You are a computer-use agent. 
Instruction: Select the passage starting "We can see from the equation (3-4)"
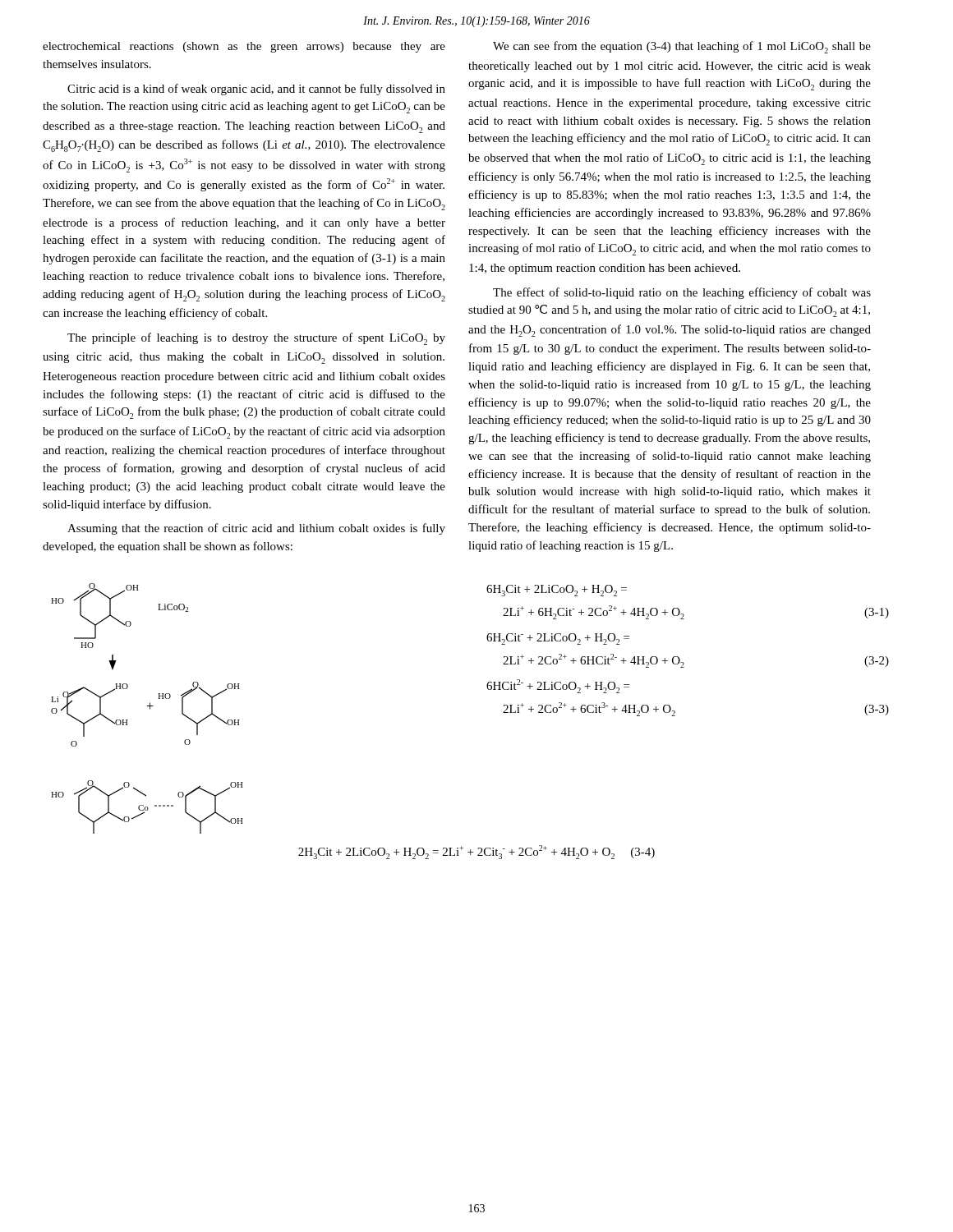(670, 296)
